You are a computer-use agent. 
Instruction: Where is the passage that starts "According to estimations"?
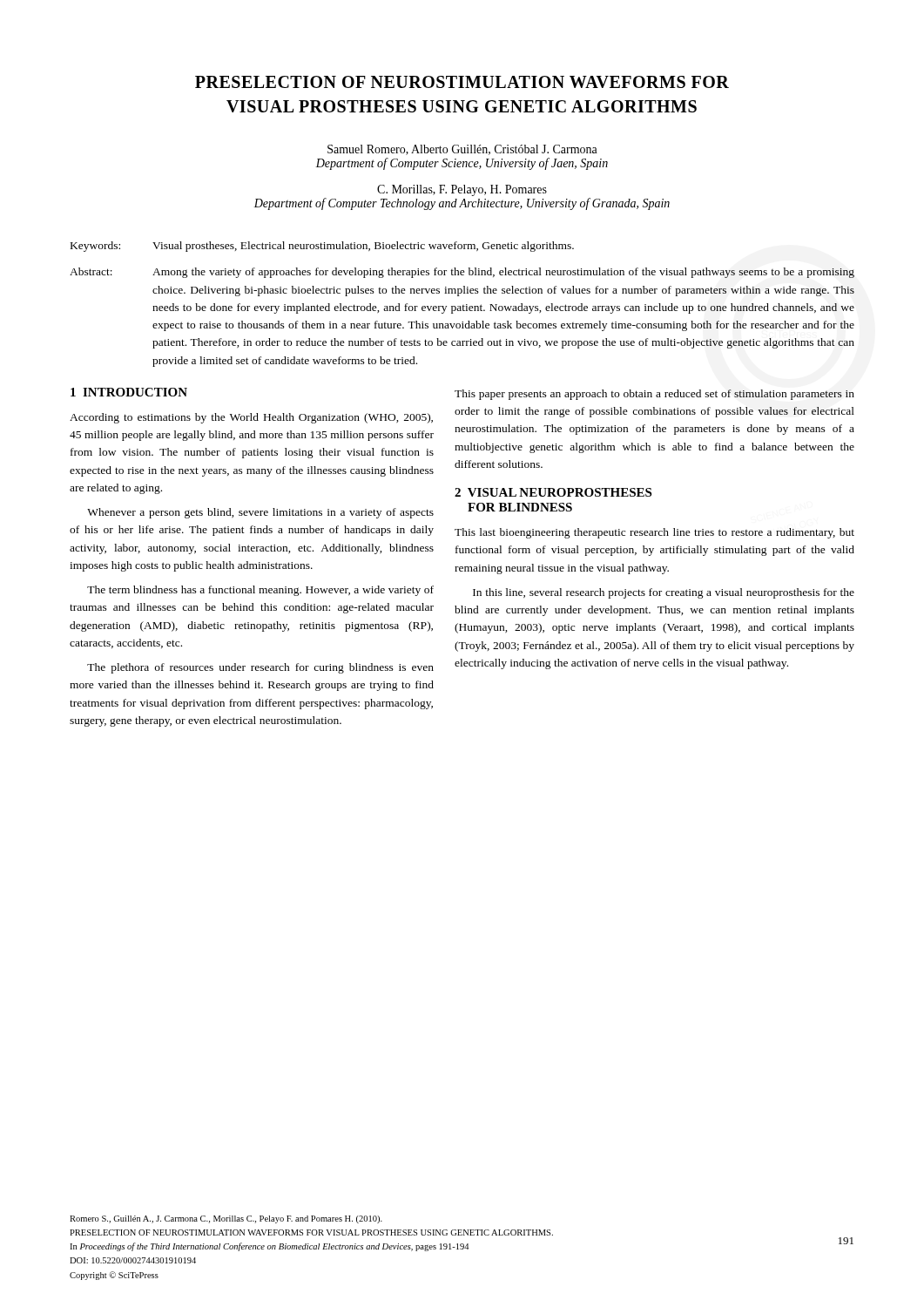pos(252,569)
